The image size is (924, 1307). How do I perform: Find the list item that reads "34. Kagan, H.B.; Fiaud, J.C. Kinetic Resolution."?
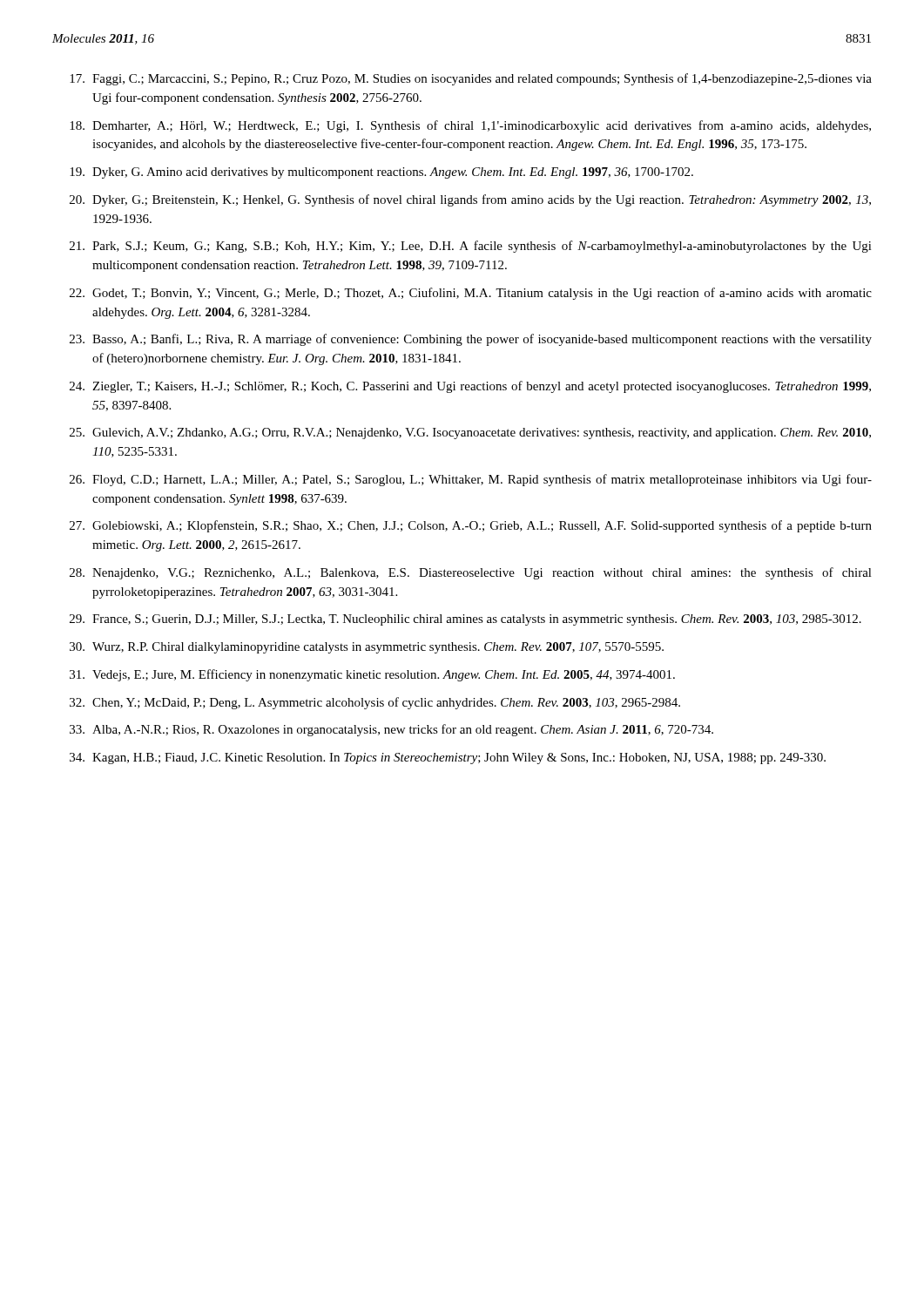click(462, 758)
